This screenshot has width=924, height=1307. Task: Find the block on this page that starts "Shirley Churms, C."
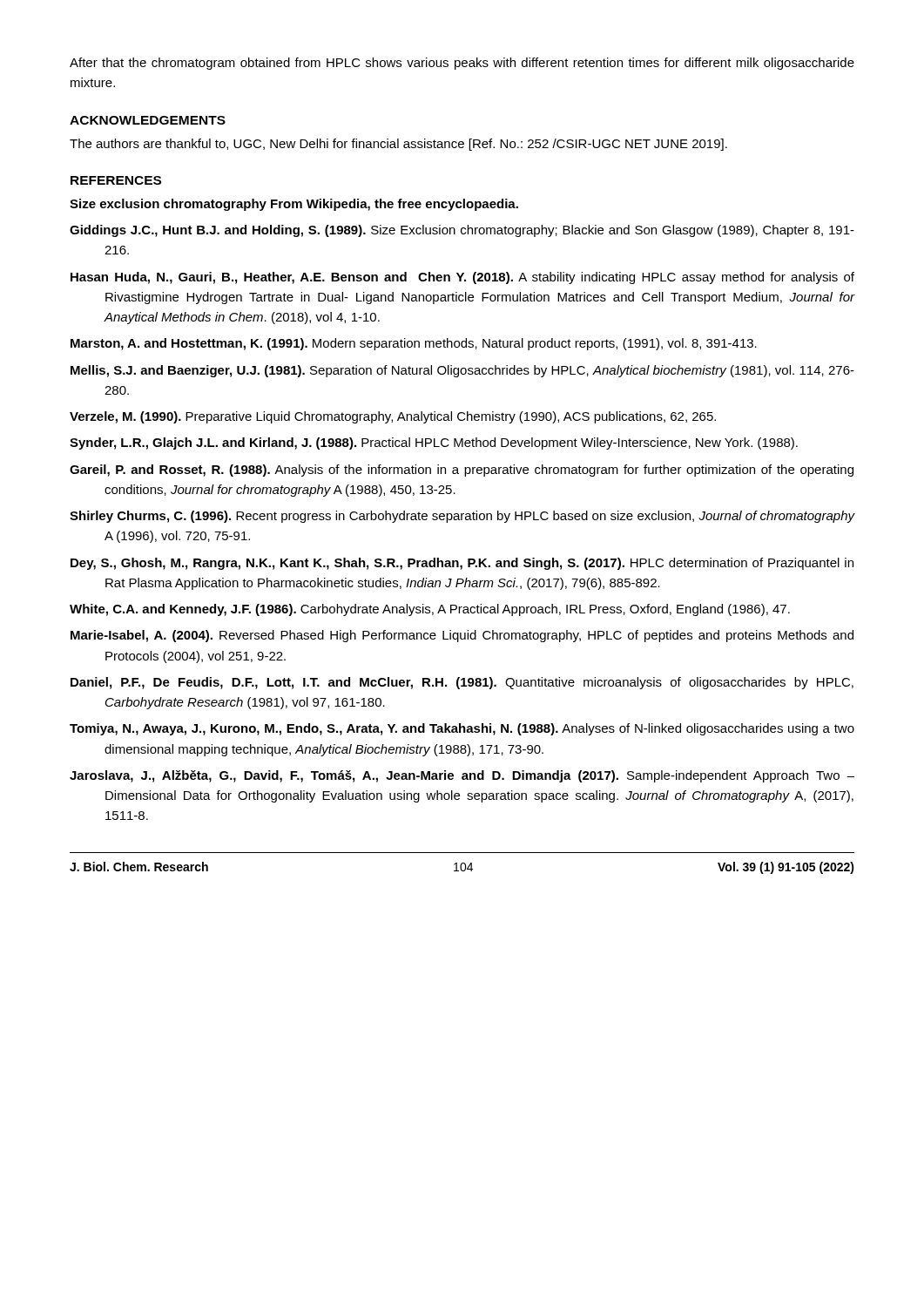point(462,526)
